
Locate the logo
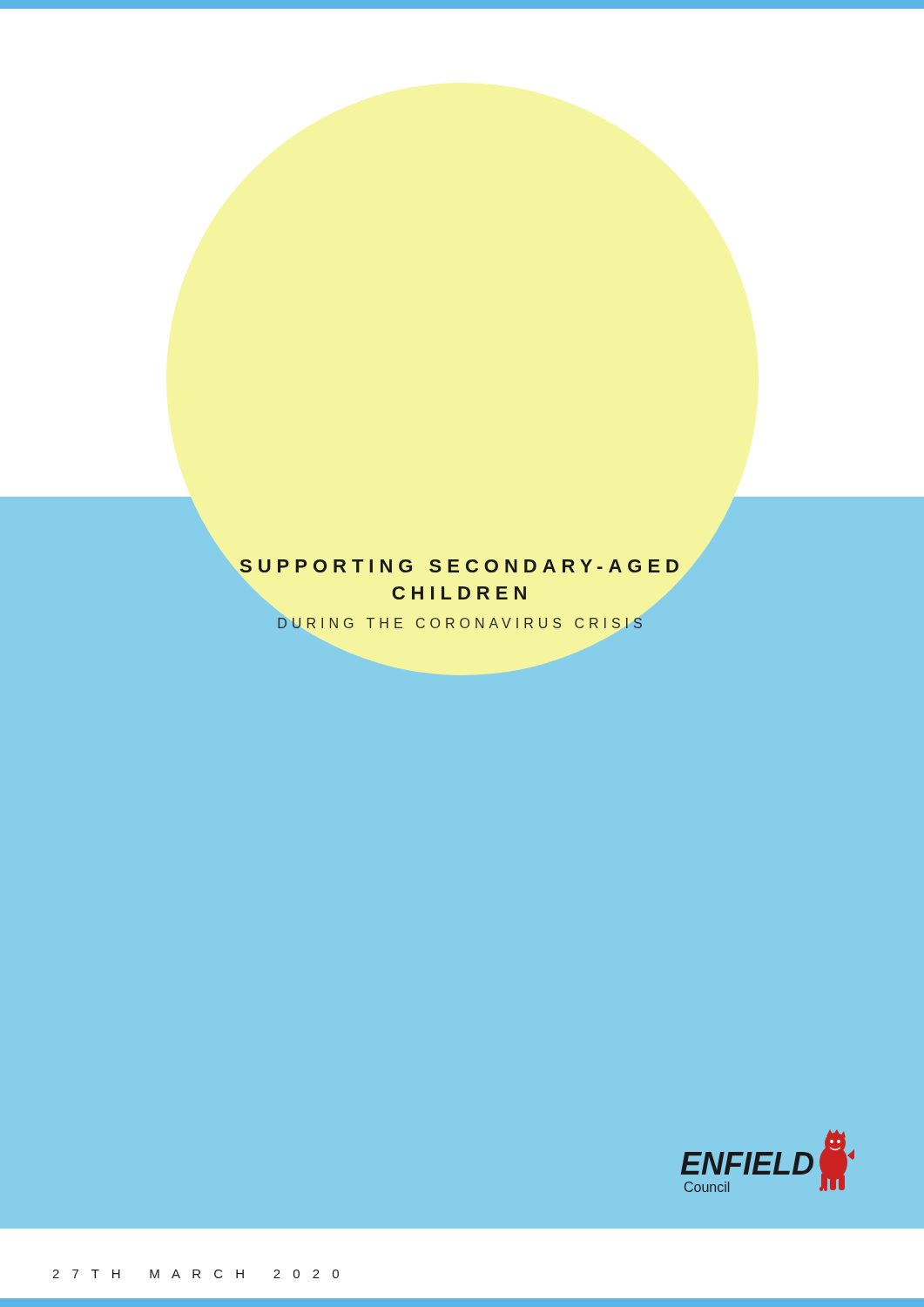[x=767, y=1170]
